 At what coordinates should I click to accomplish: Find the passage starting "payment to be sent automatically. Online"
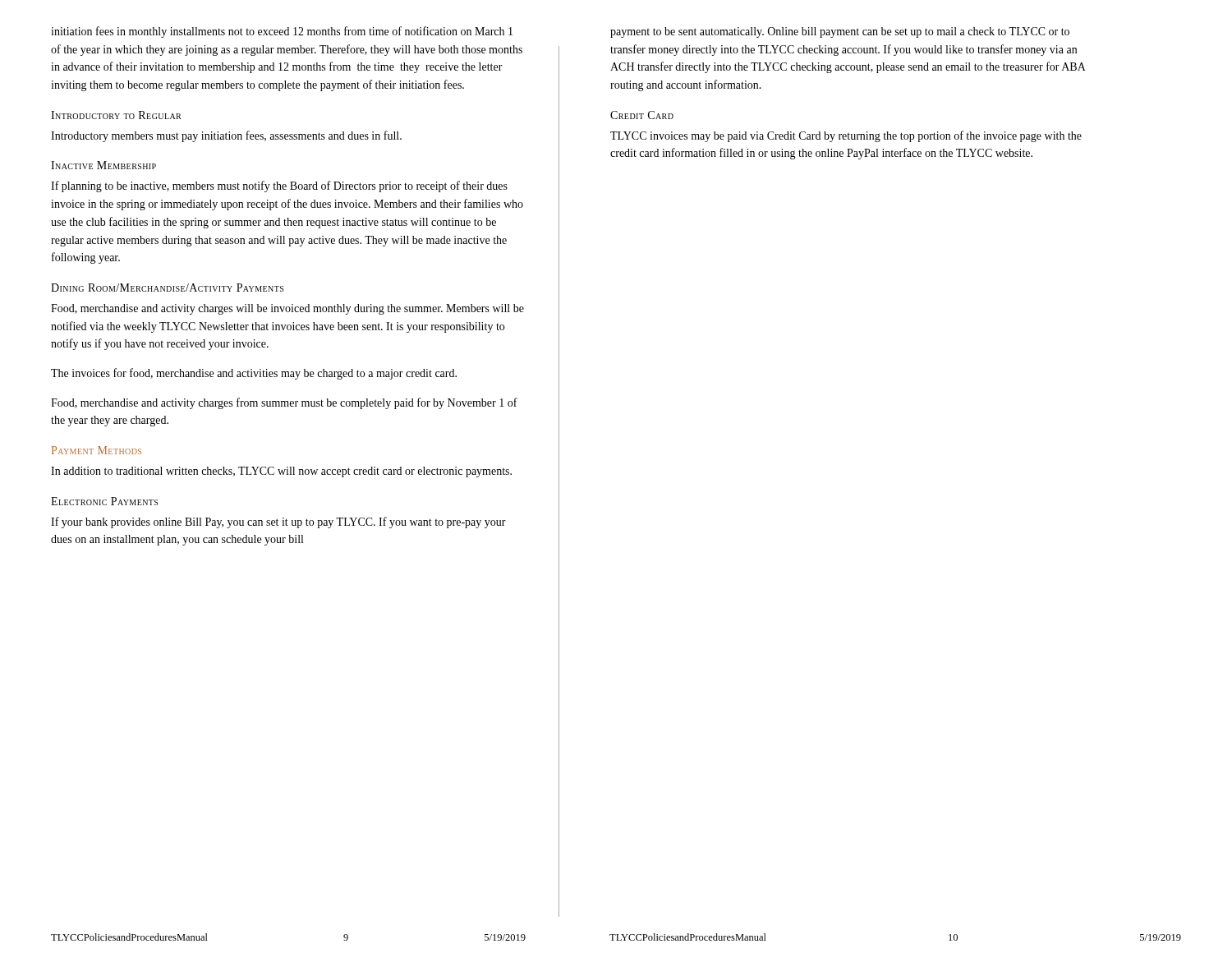pyautogui.click(x=848, y=58)
